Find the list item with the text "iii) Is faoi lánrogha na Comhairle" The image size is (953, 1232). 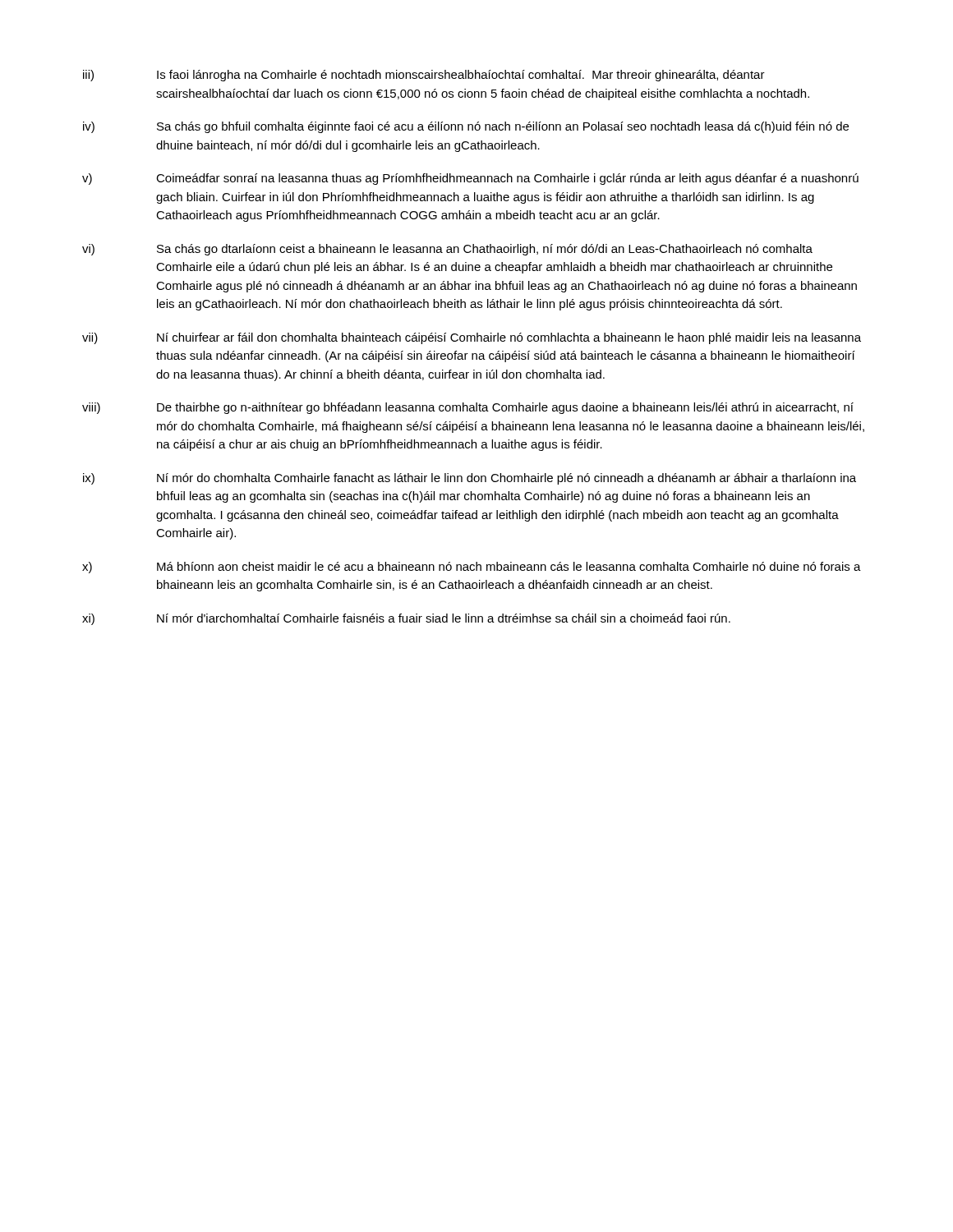tap(476, 84)
